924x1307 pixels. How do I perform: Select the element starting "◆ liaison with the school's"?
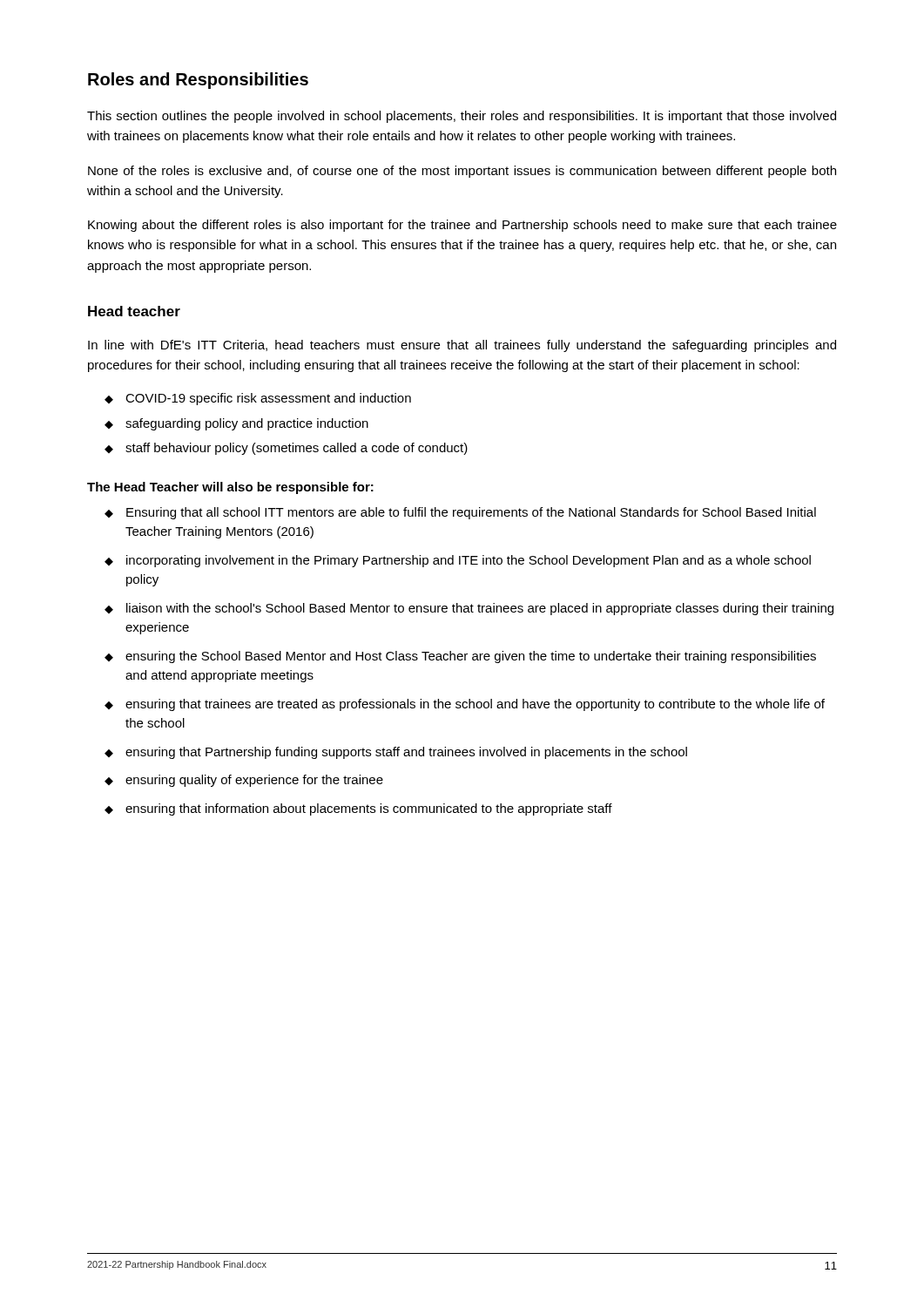point(471,618)
